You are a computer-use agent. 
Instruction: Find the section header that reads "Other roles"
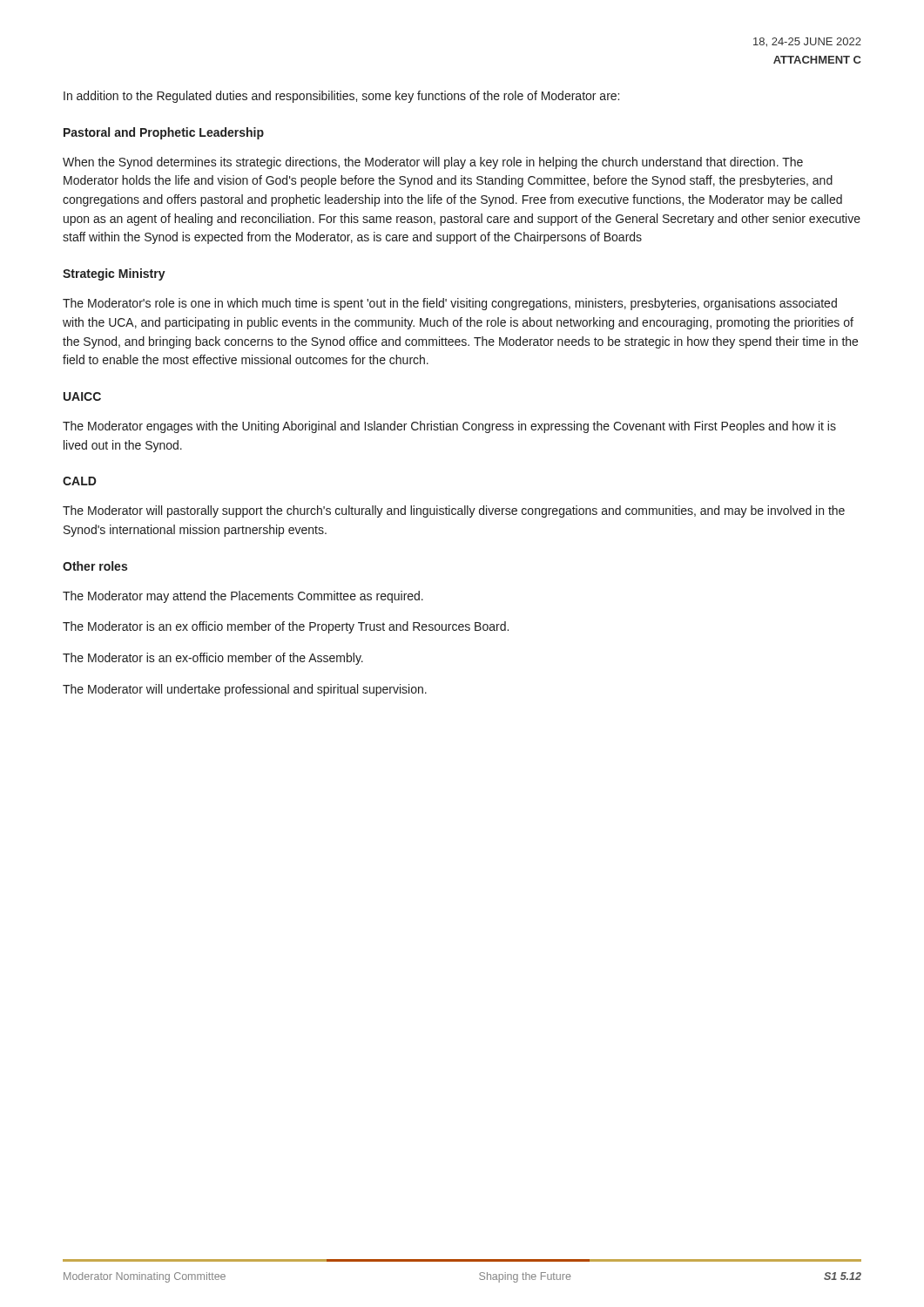(x=95, y=566)
